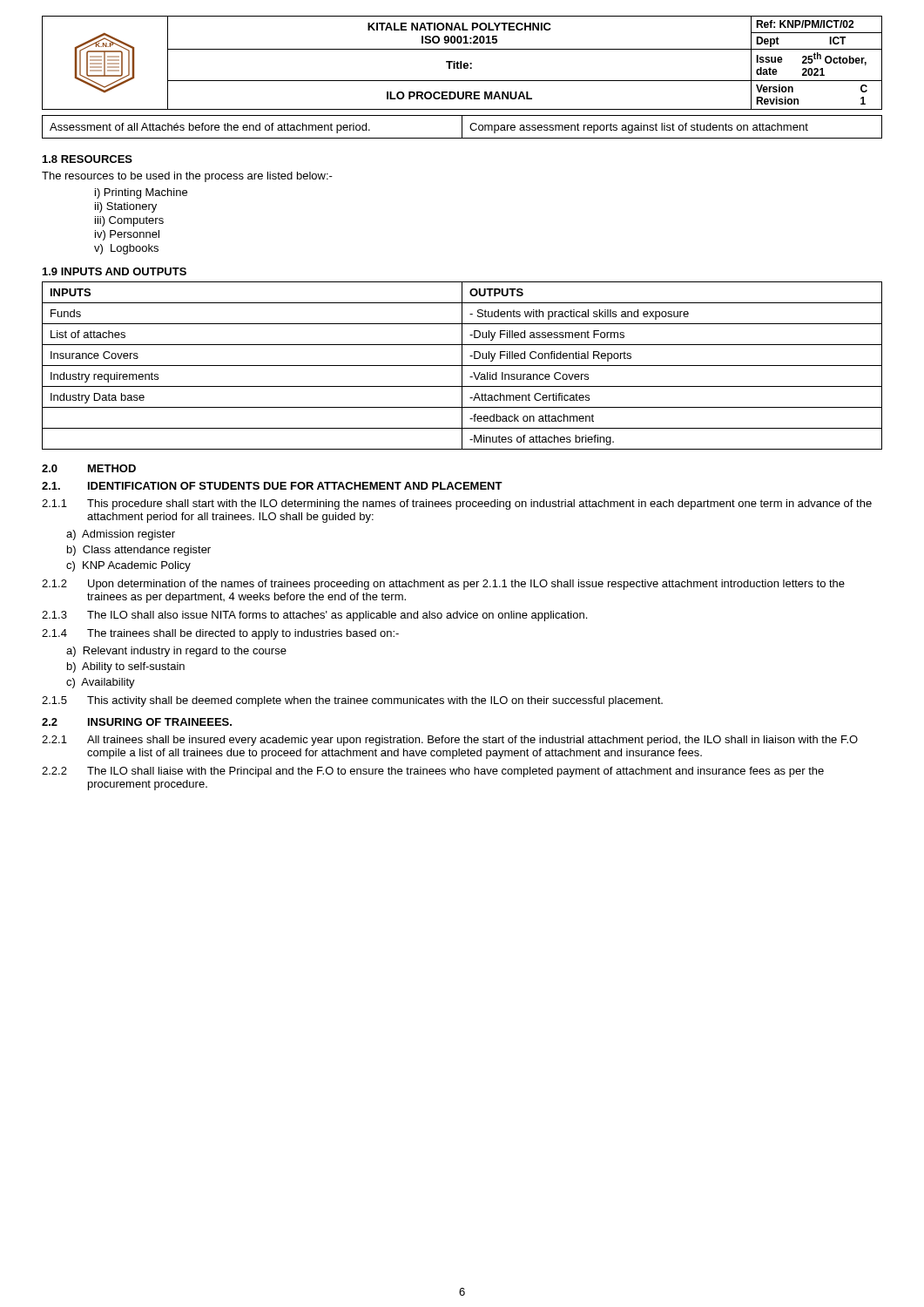This screenshot has width=924, height=1307.
Task: Find the block starting "2.0 METHOD"
Action: click(89, 468)
